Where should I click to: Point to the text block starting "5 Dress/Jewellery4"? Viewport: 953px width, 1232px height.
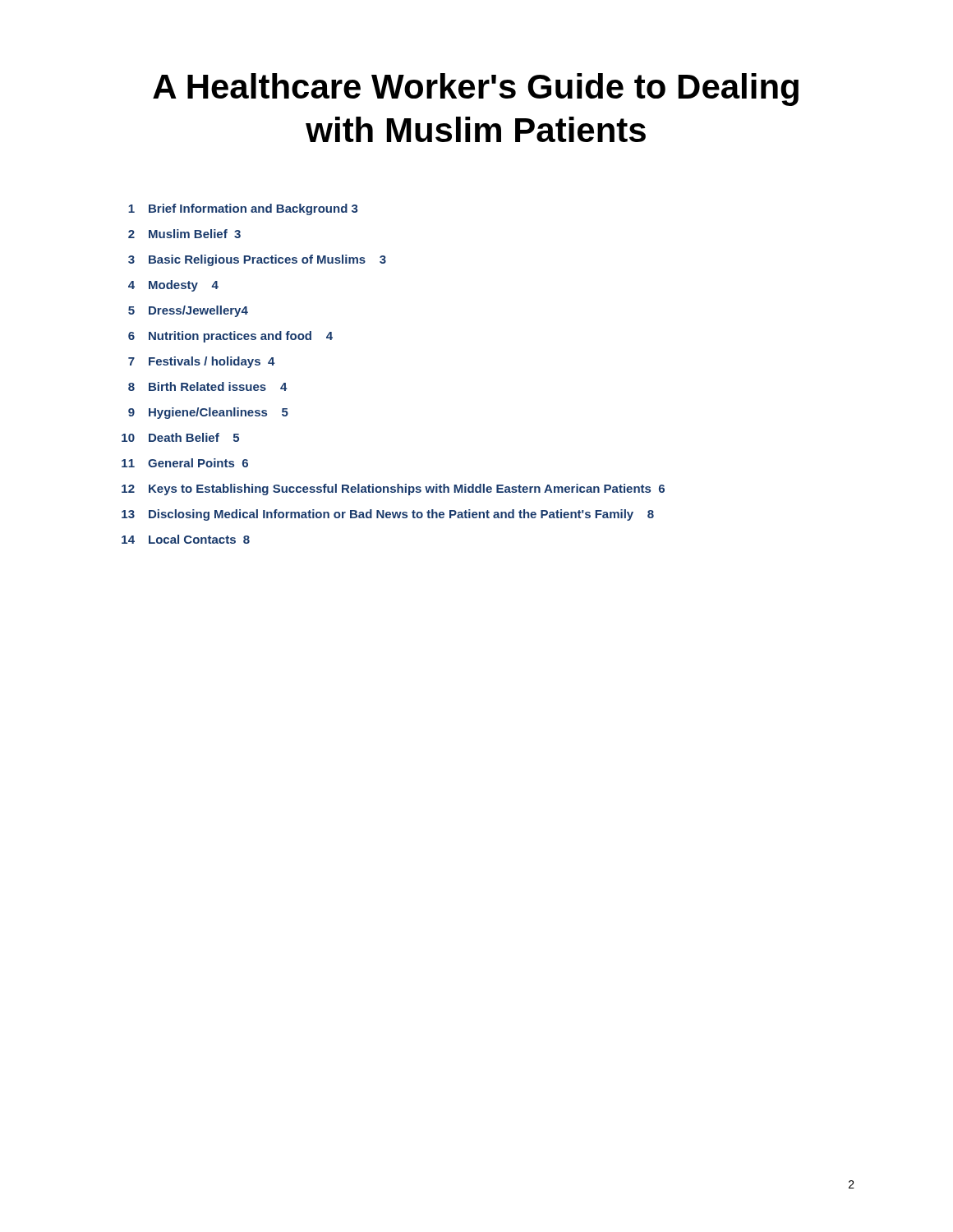point(173,310)
